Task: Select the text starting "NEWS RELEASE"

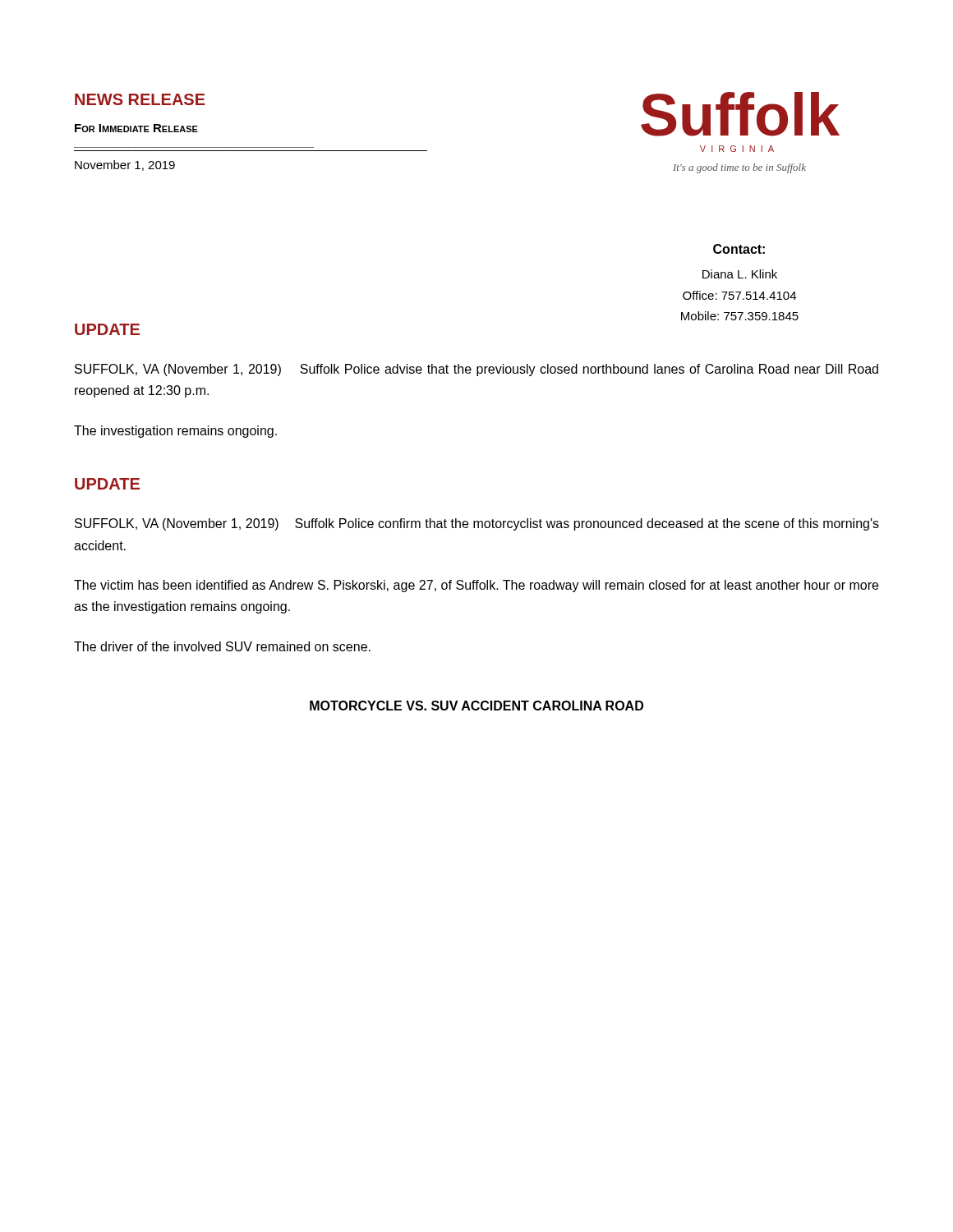Action: (140, 99)
